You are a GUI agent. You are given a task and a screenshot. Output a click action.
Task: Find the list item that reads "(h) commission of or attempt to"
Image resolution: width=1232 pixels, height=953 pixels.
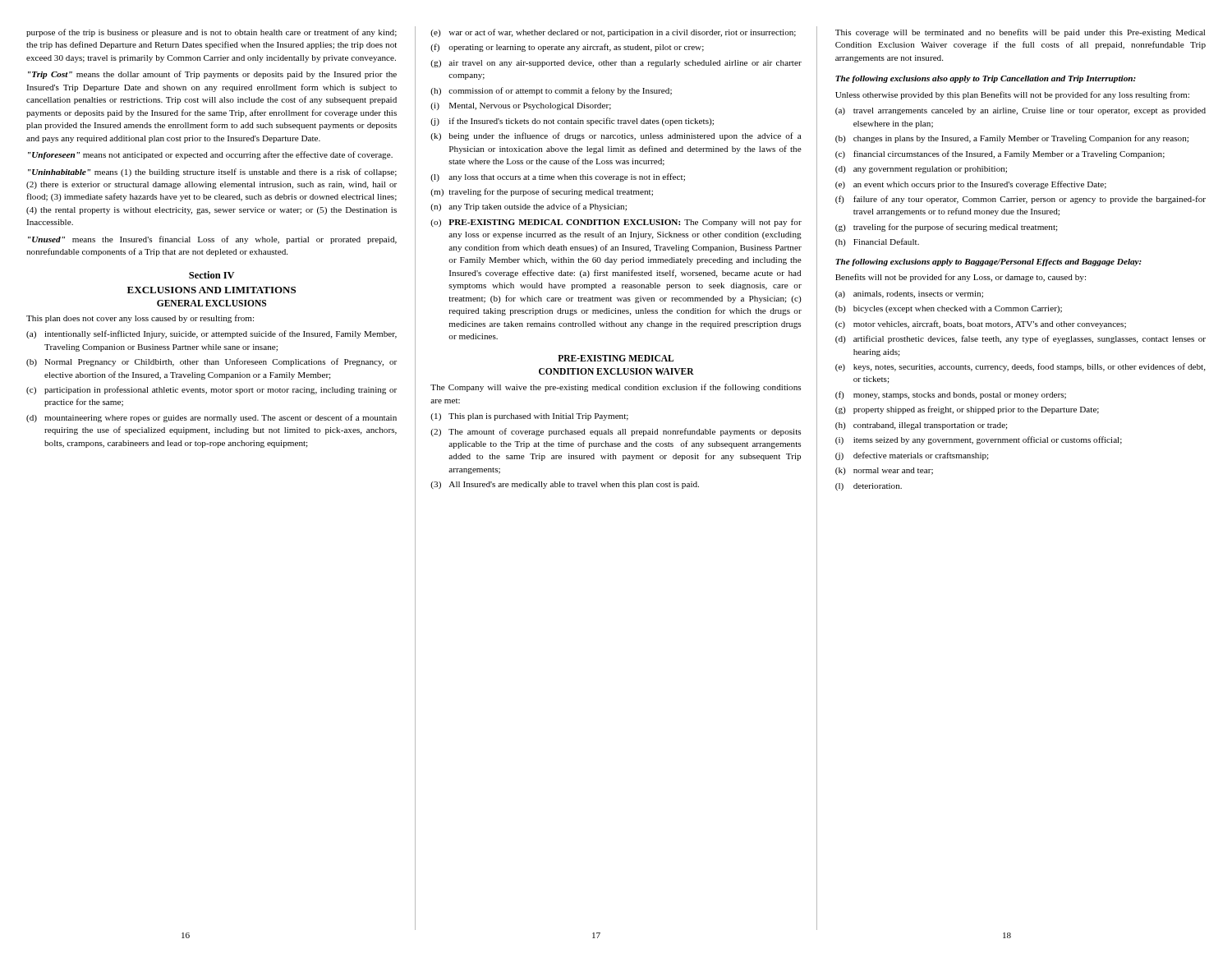(616, 91)
